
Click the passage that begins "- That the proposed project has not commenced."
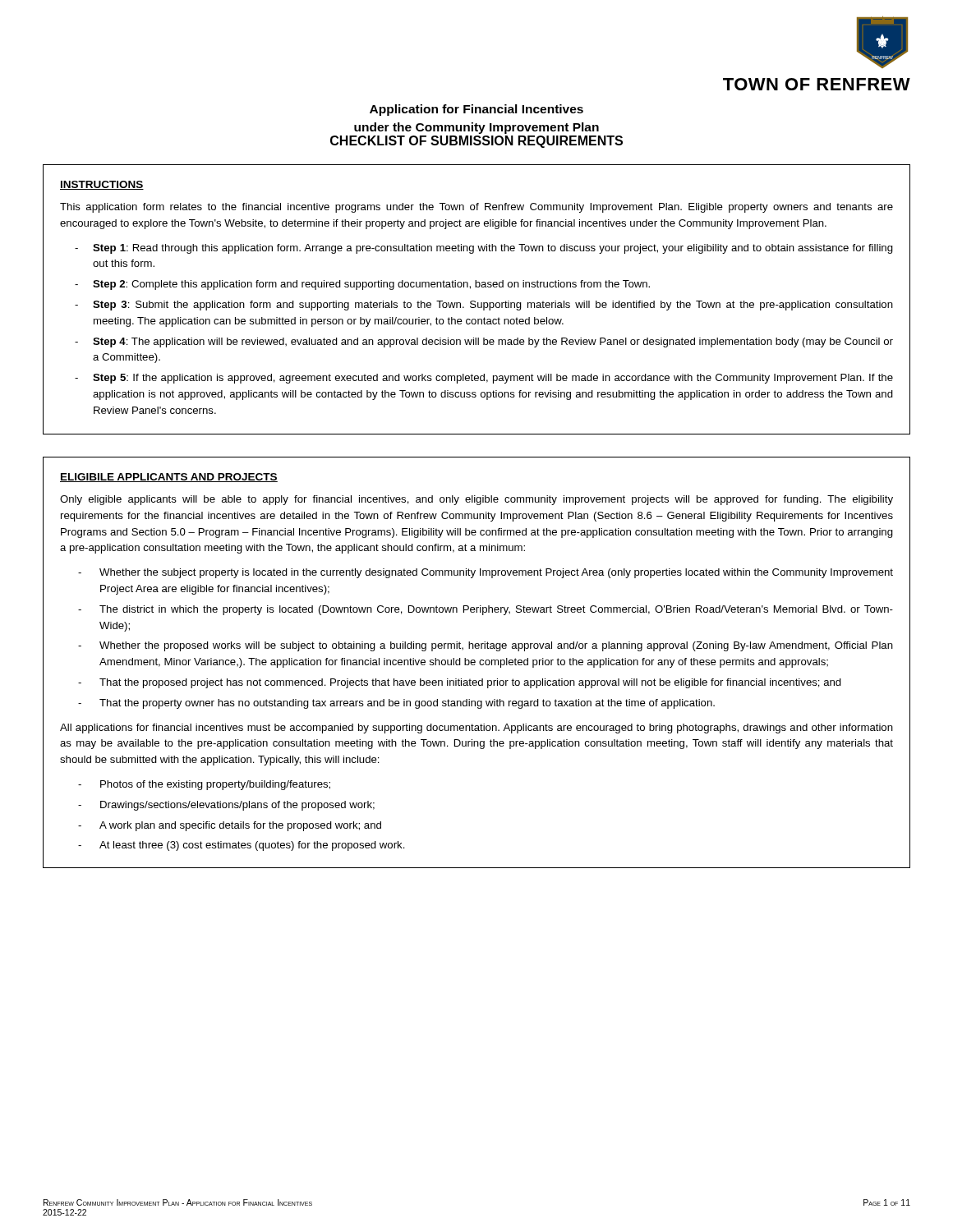[x=451, y=682]
